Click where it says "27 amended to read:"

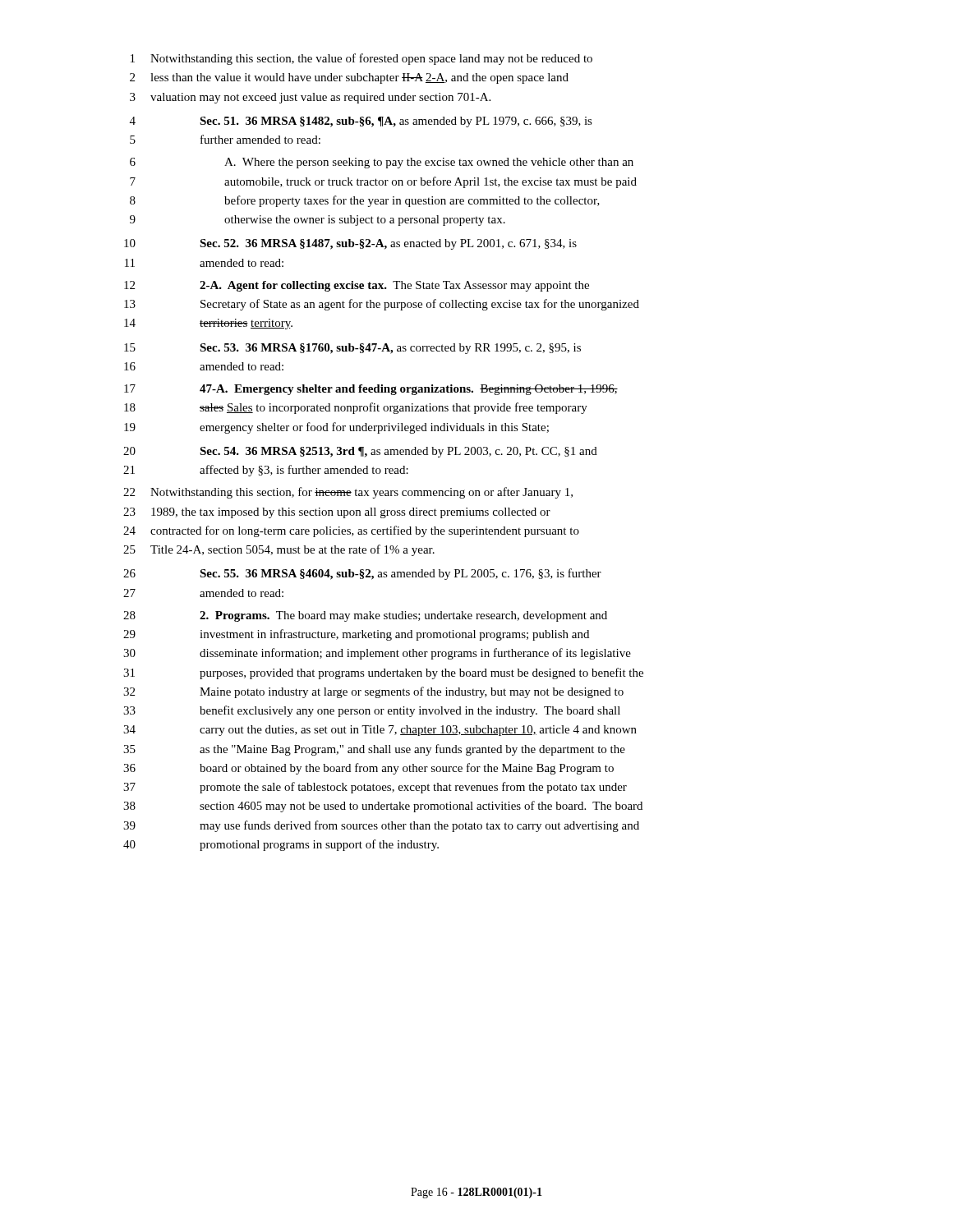click(x=203, y=593)
